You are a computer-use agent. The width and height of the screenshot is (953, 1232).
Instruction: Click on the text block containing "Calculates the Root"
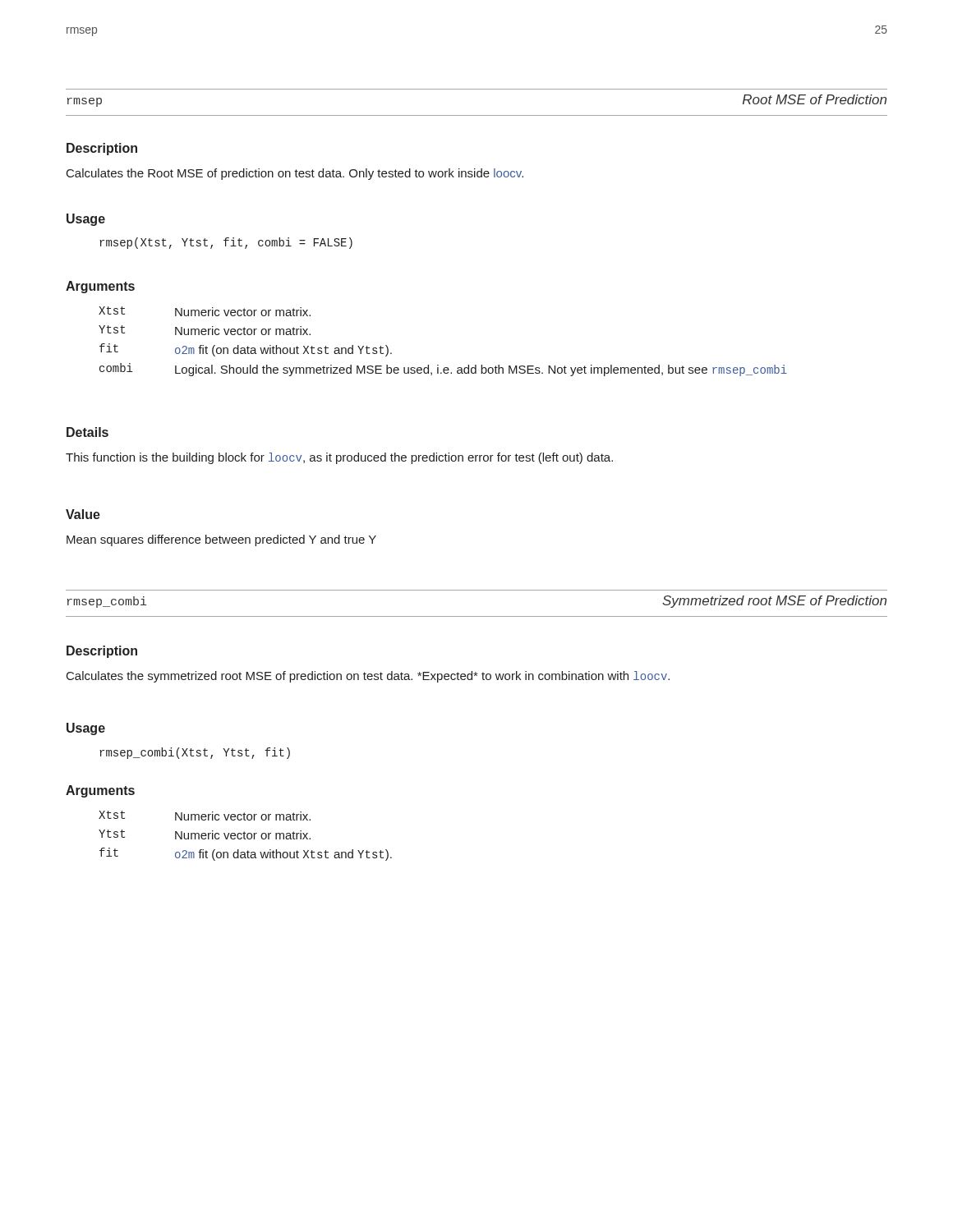tap(476, 173)
